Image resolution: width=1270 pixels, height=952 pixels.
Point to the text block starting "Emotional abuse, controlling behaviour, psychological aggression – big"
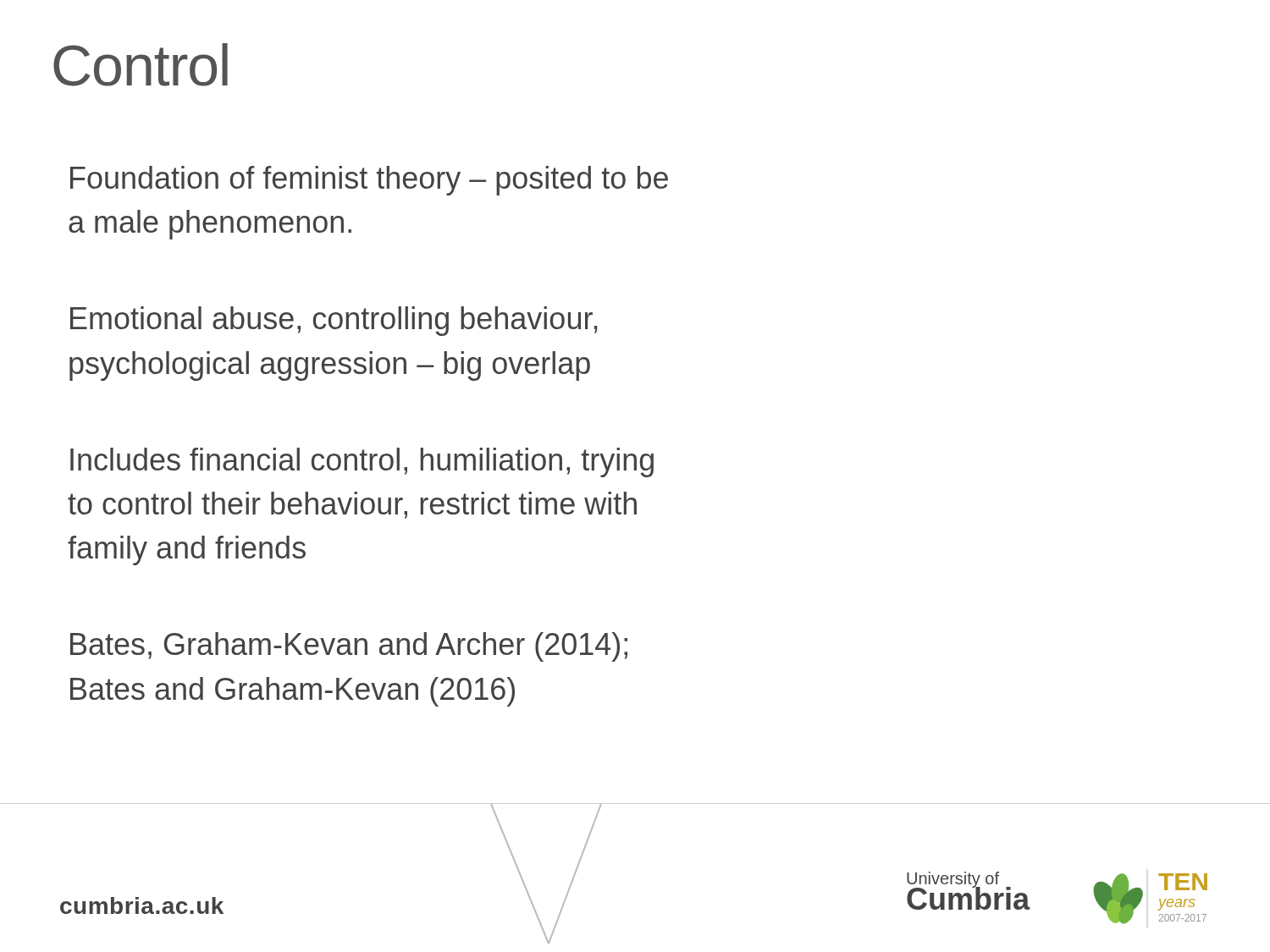pyautogui.click(x=334, y=341)
